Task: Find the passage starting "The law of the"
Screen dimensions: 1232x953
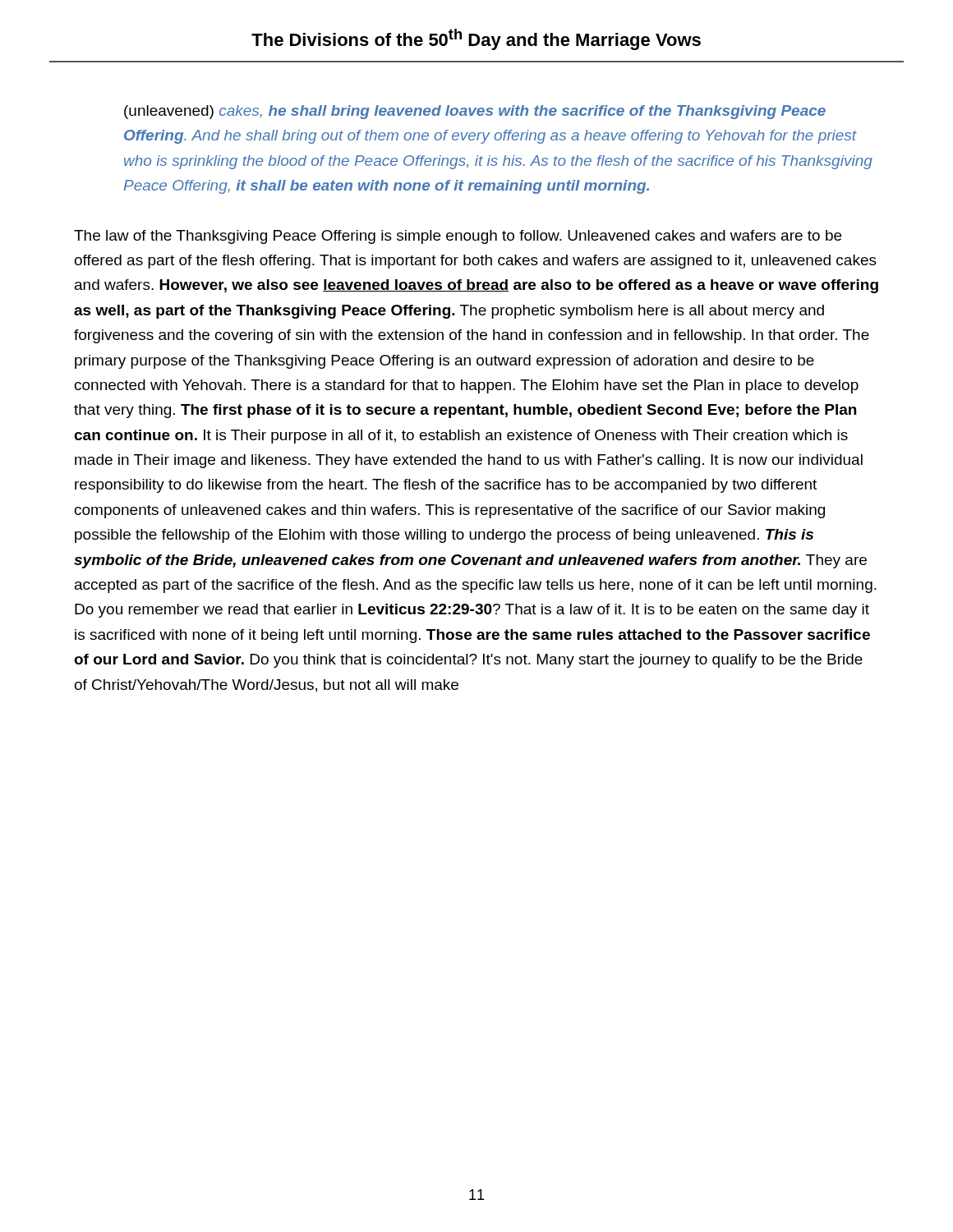Action: tap(476, 460)
